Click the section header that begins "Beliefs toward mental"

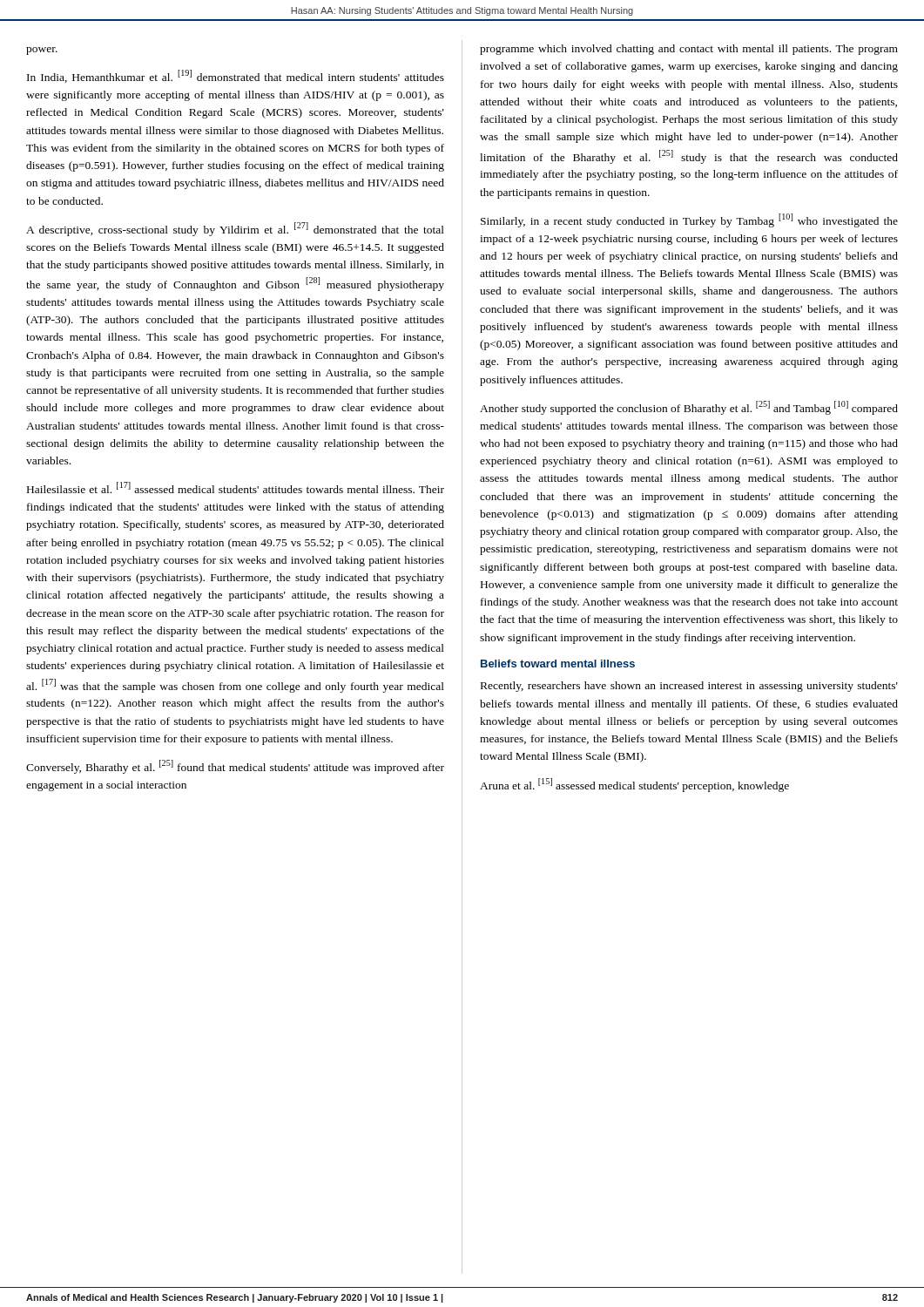(558, 664)
